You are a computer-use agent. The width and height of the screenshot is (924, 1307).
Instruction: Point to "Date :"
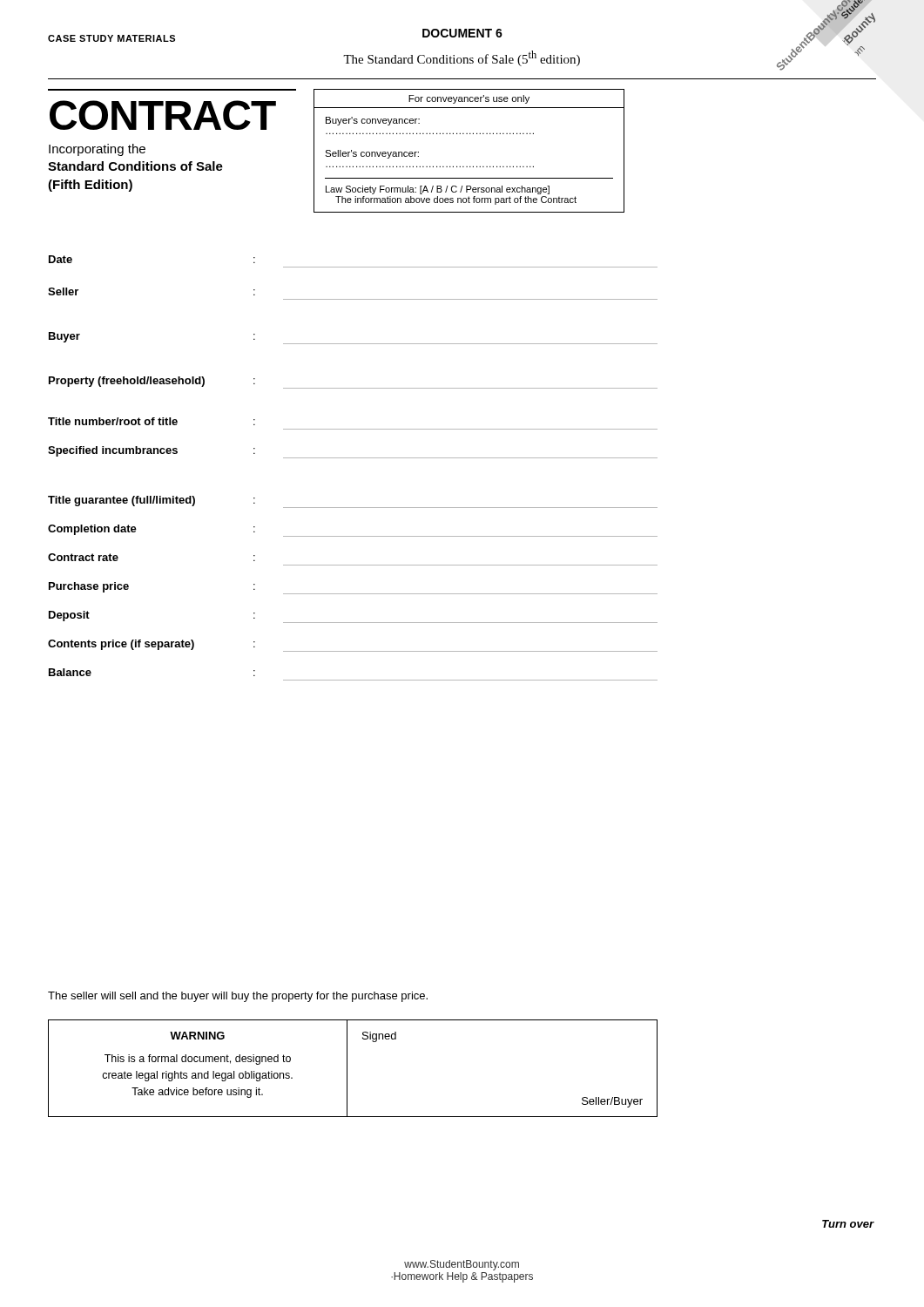tap(353, 260)
